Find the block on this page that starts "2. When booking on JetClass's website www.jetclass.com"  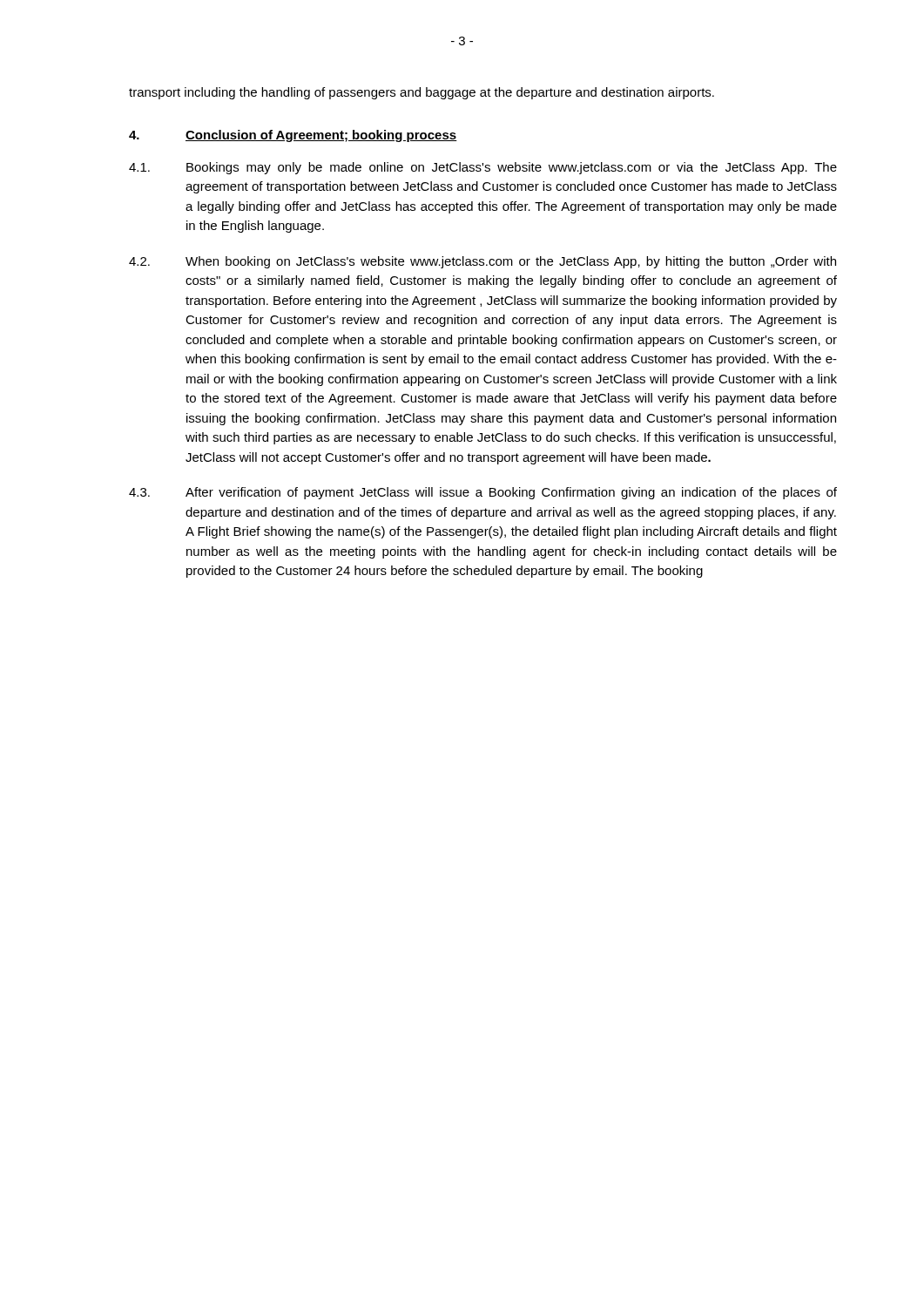pos(483,359)
